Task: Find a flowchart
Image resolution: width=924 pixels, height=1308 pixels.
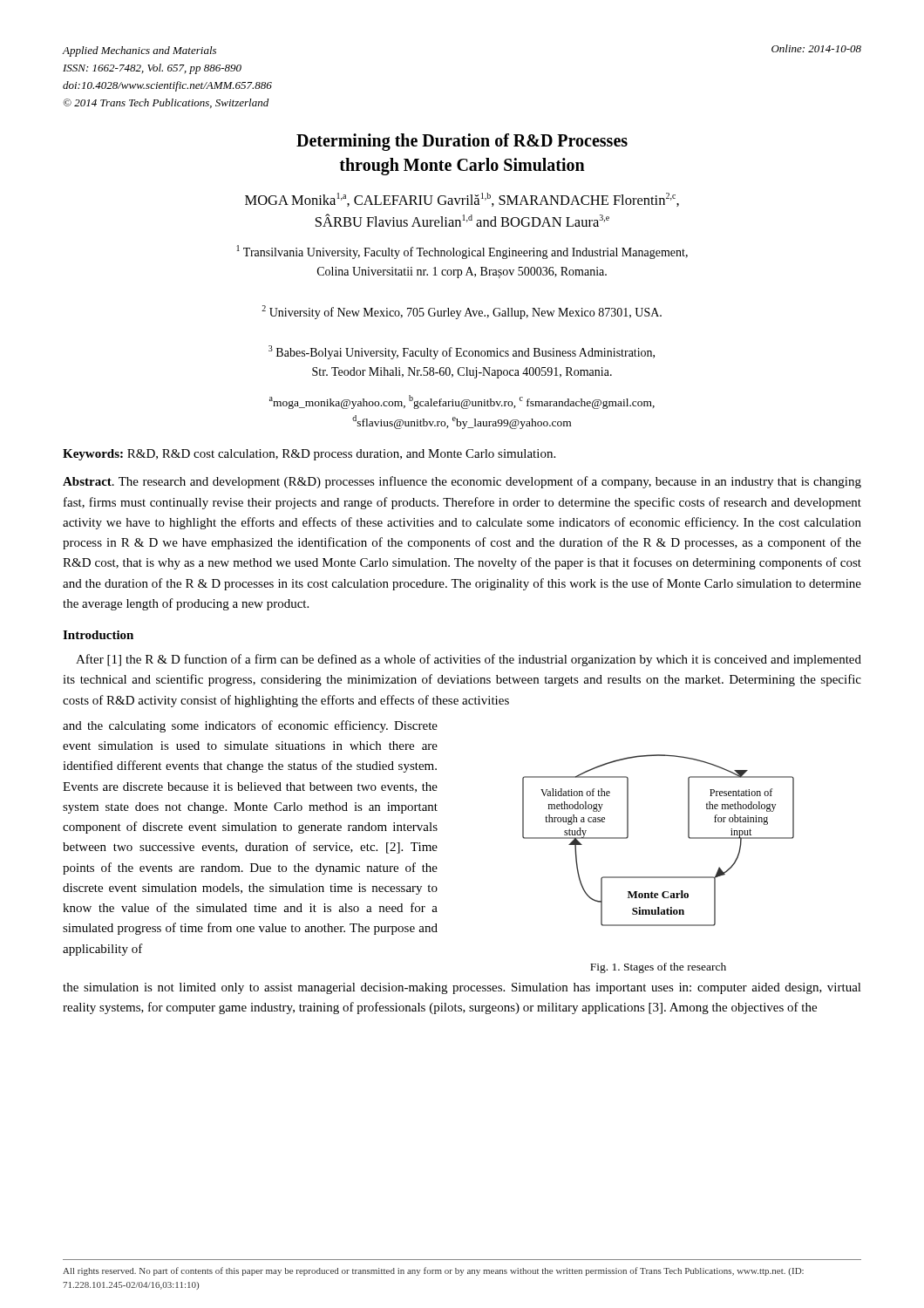Action: pos(658,840)
